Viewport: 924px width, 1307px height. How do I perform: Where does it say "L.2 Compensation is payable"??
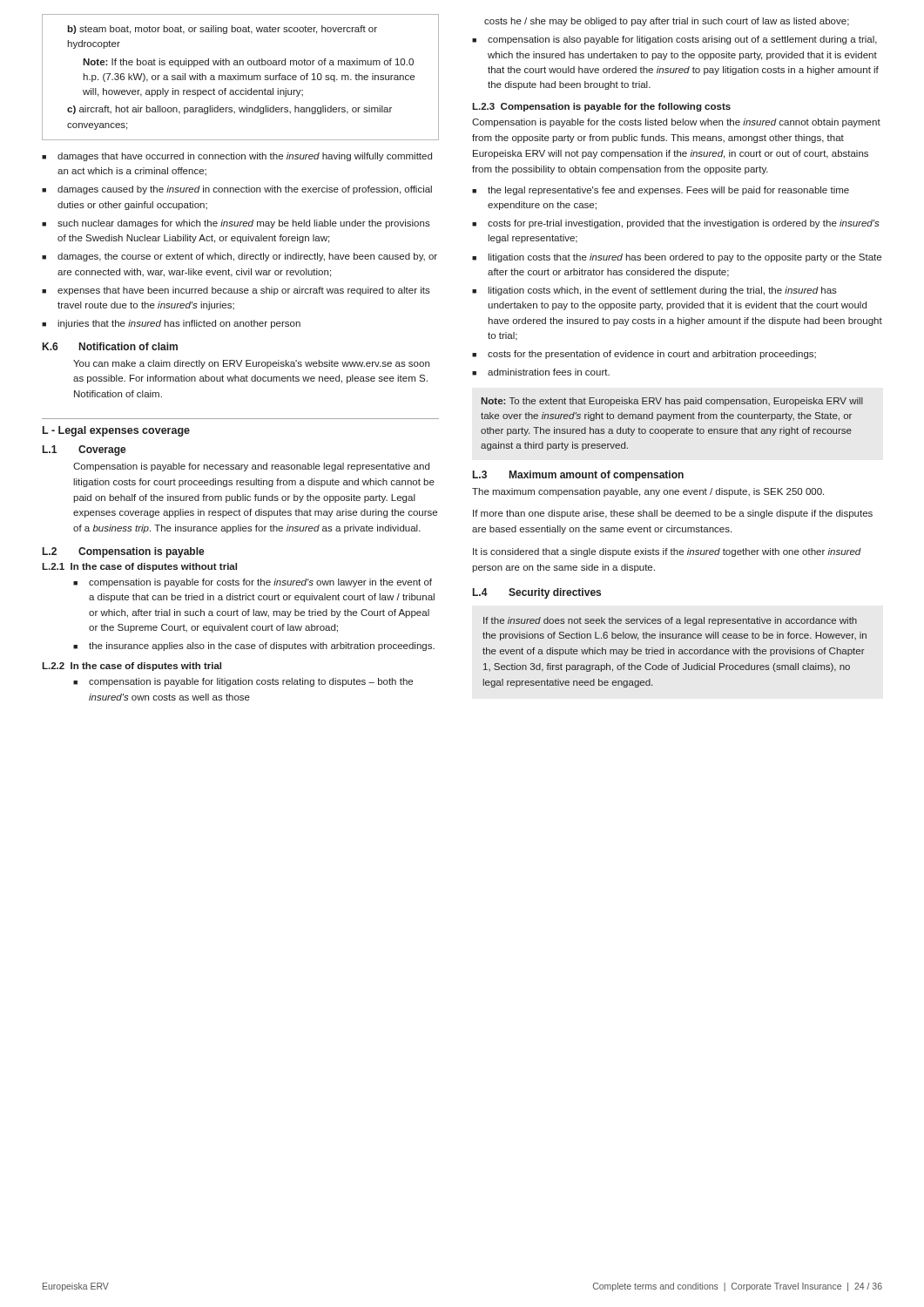pyautogui.click(x=123, y=552)
